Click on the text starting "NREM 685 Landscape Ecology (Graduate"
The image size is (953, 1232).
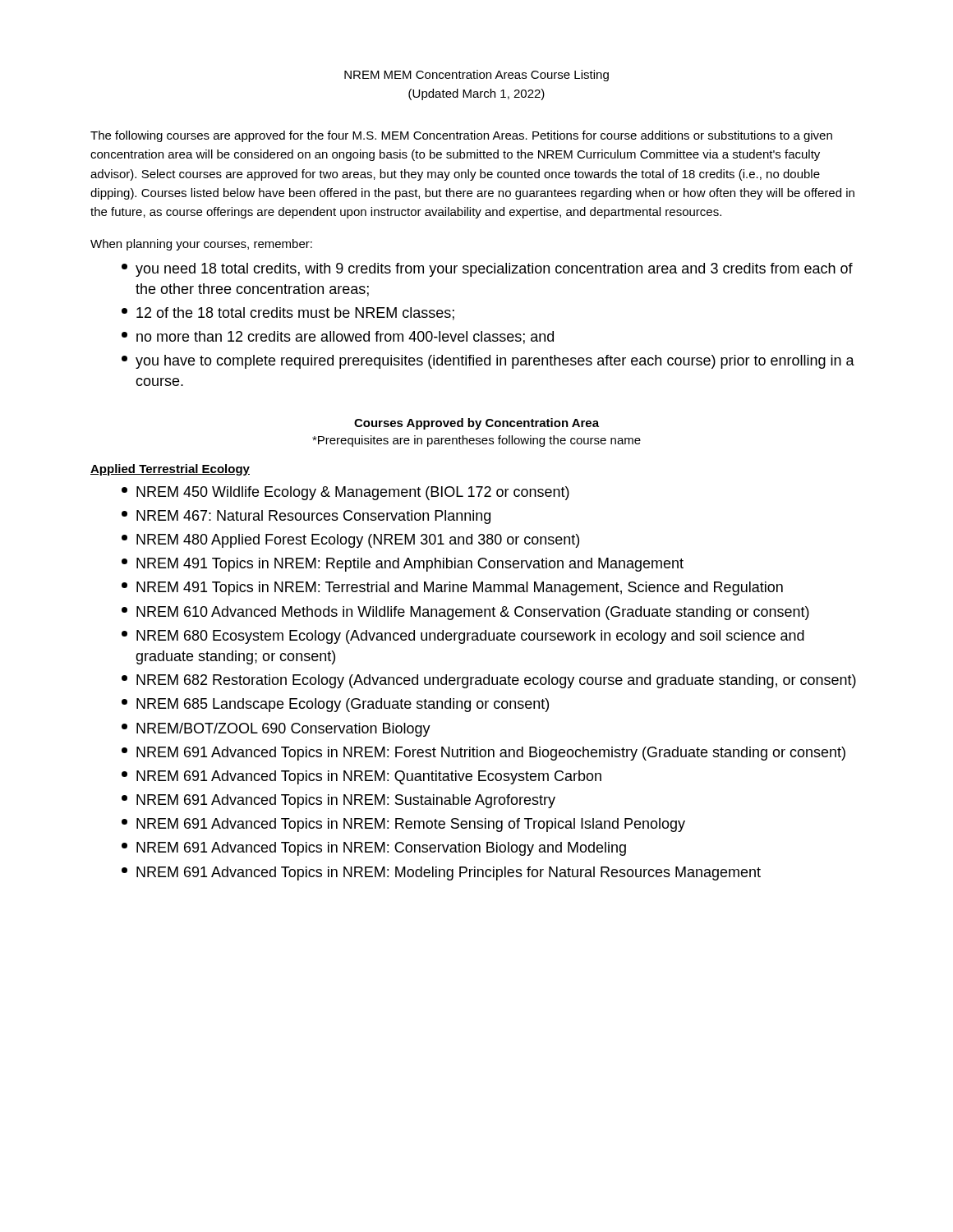pos(492,705)
